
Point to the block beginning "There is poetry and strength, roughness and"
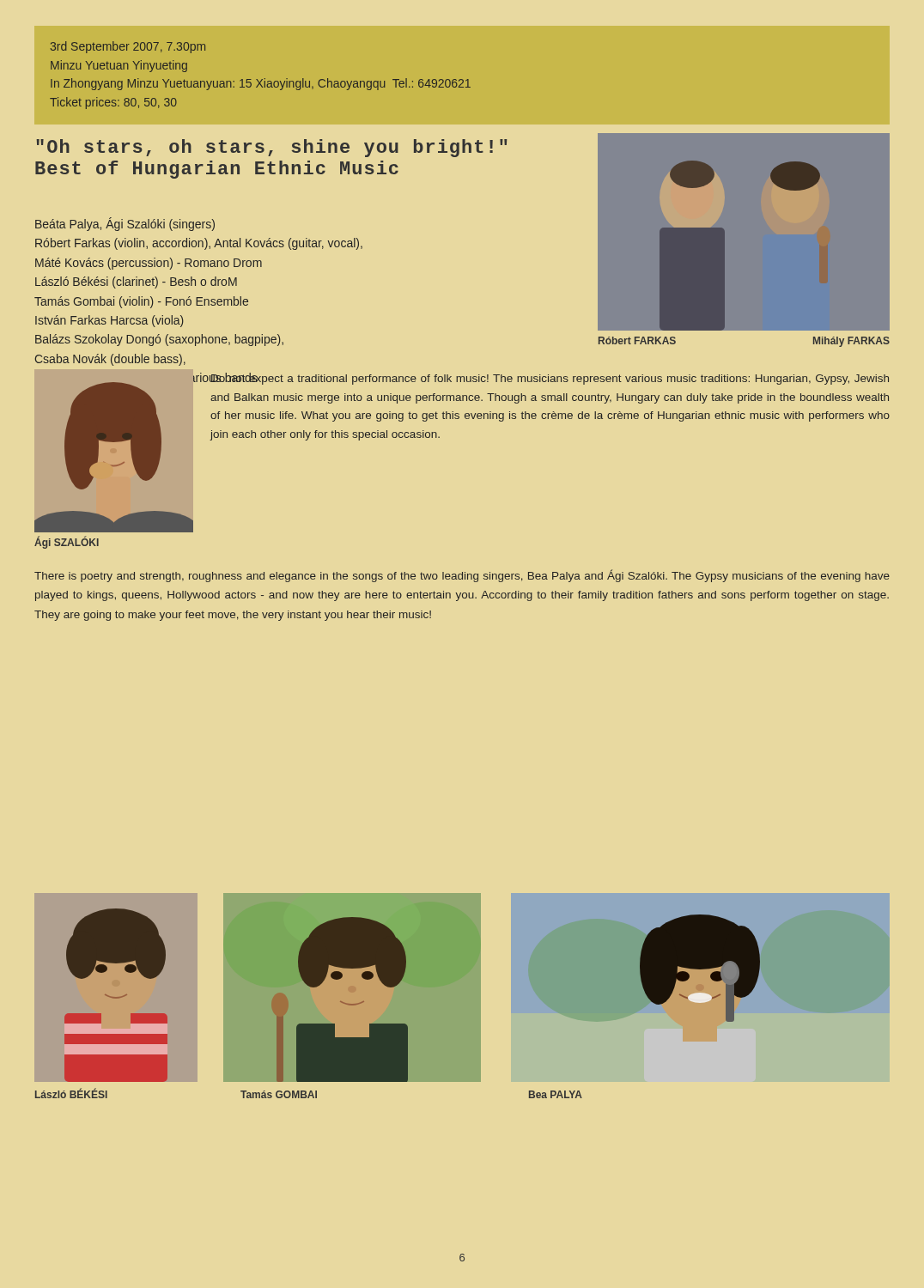click(x=462, y=595)
